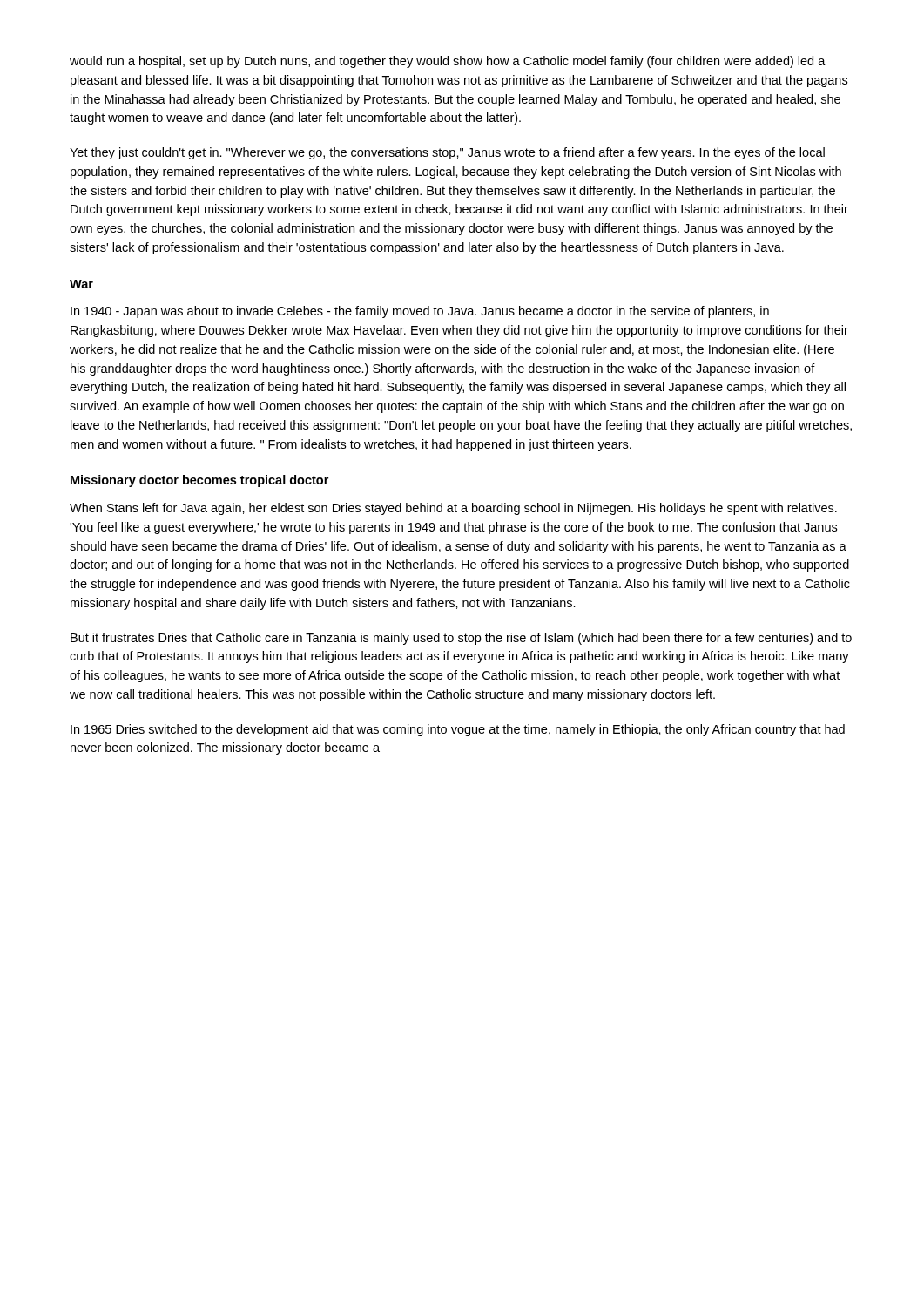Locate the block starting "In 1965 Dries switched to the development"
Screen dimensions: 1307x924
(458, 738)
